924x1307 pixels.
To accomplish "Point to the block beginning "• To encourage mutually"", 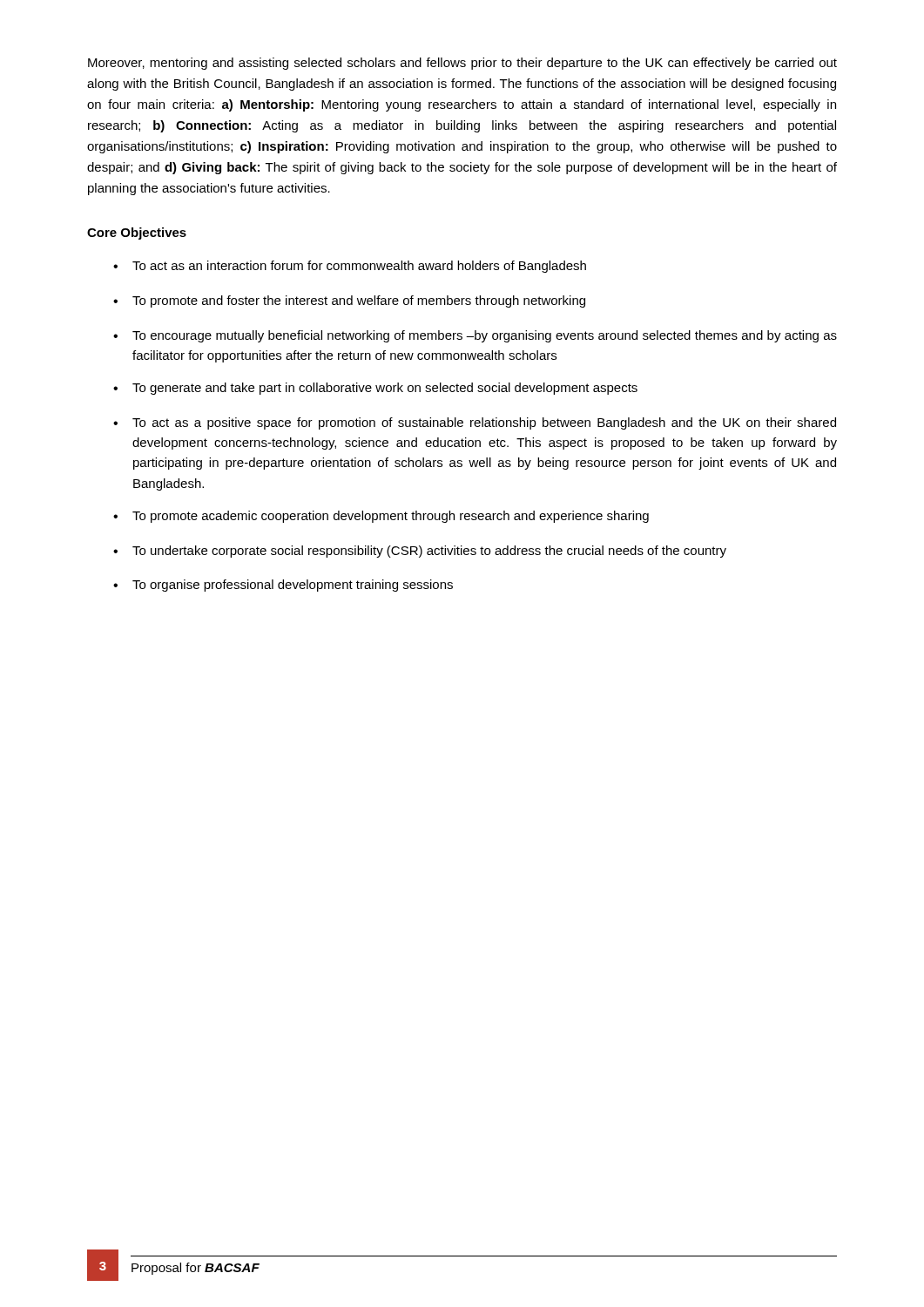I will coord(475,345).
